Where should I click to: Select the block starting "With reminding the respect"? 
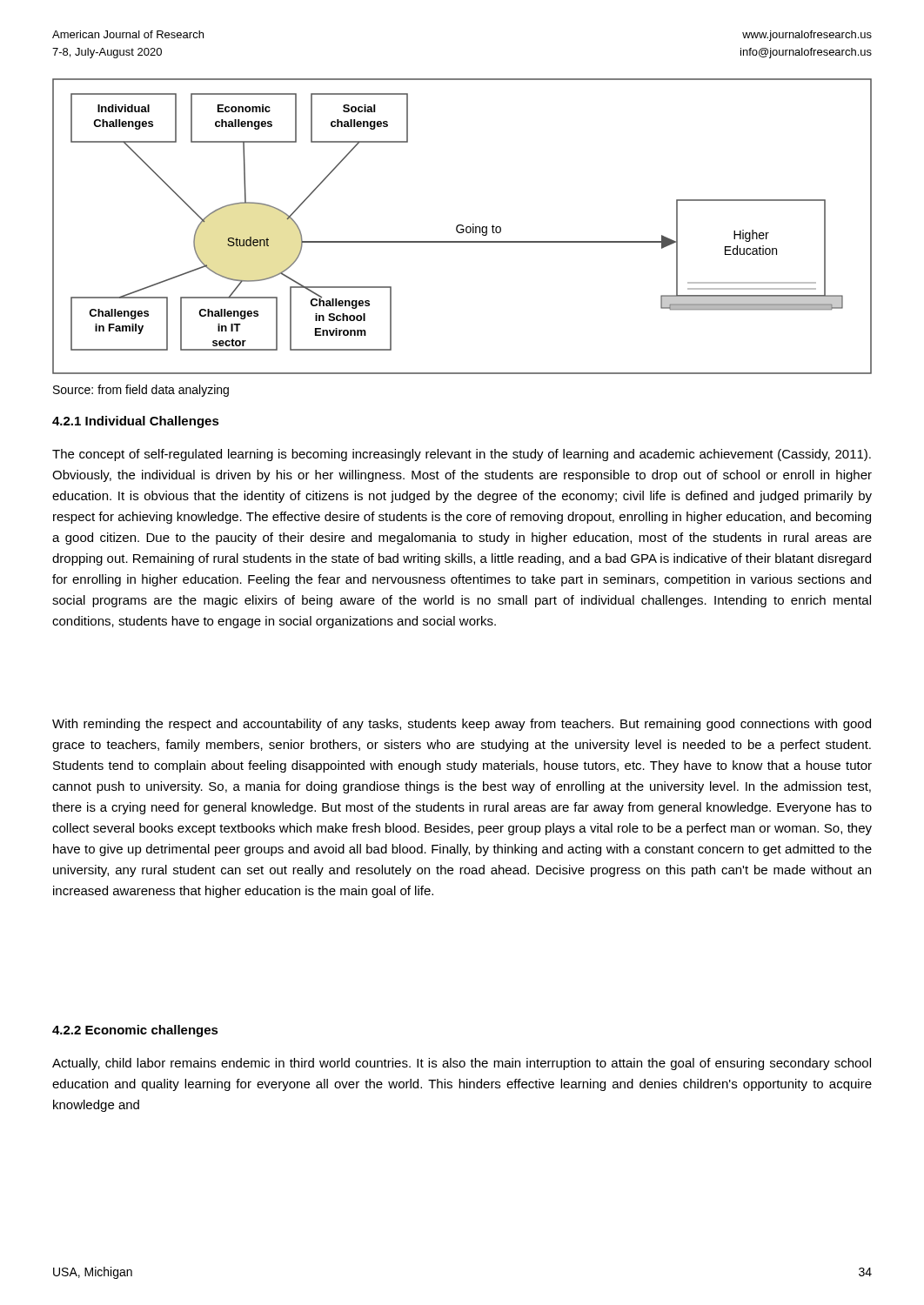pos(462,807)
